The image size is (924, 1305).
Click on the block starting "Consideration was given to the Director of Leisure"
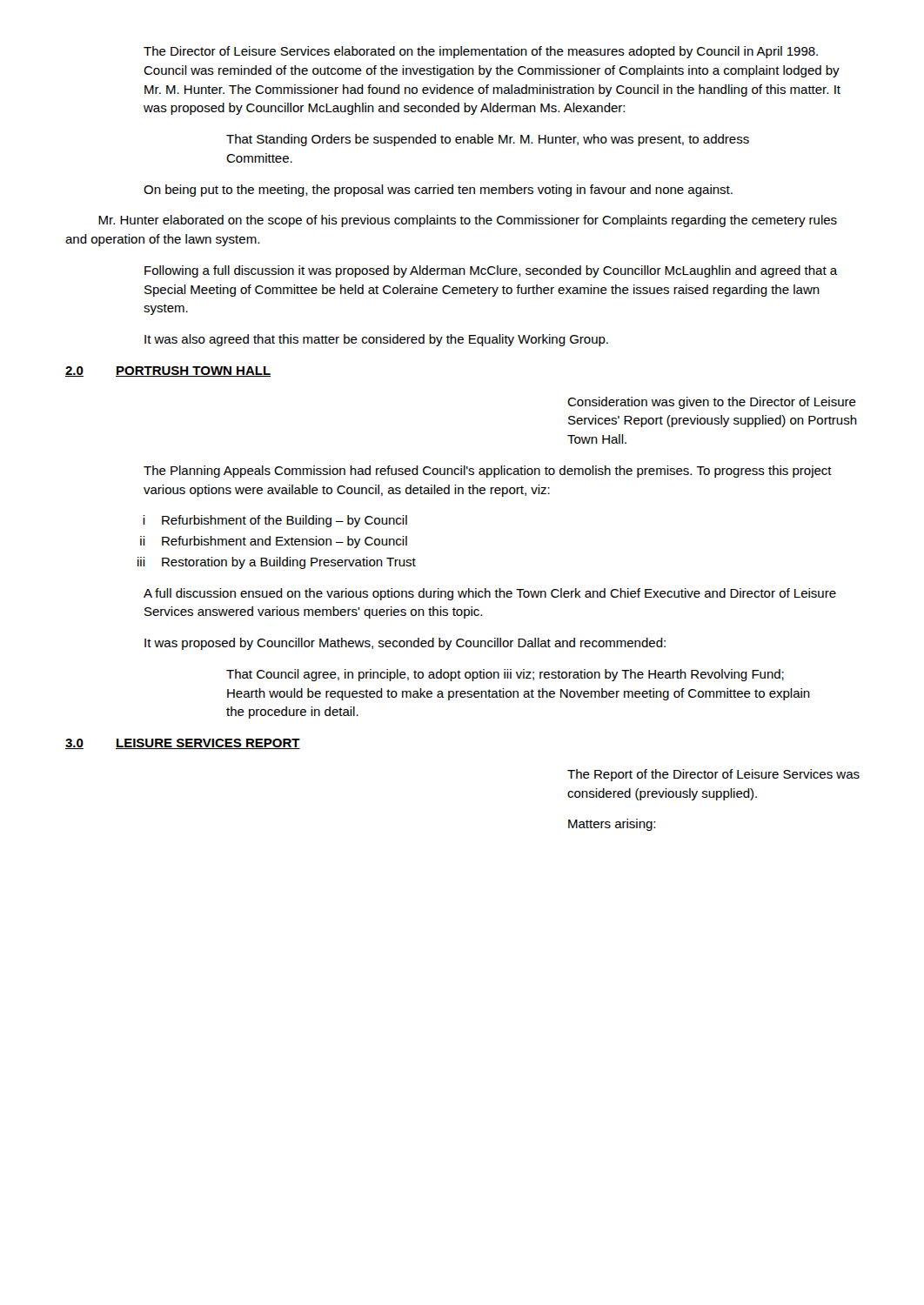coord(712,420)
